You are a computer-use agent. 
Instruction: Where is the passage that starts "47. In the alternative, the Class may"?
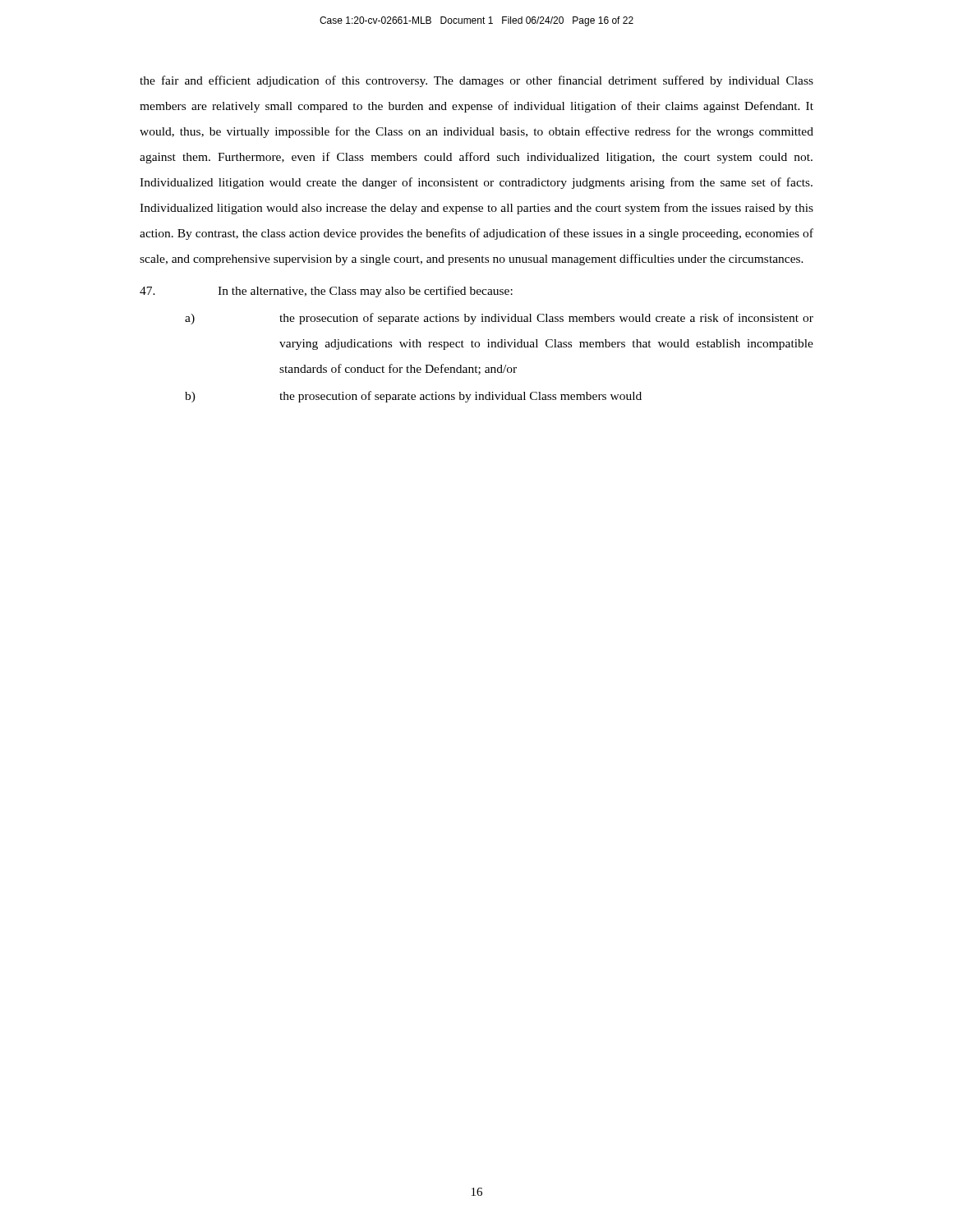[476, 290]
